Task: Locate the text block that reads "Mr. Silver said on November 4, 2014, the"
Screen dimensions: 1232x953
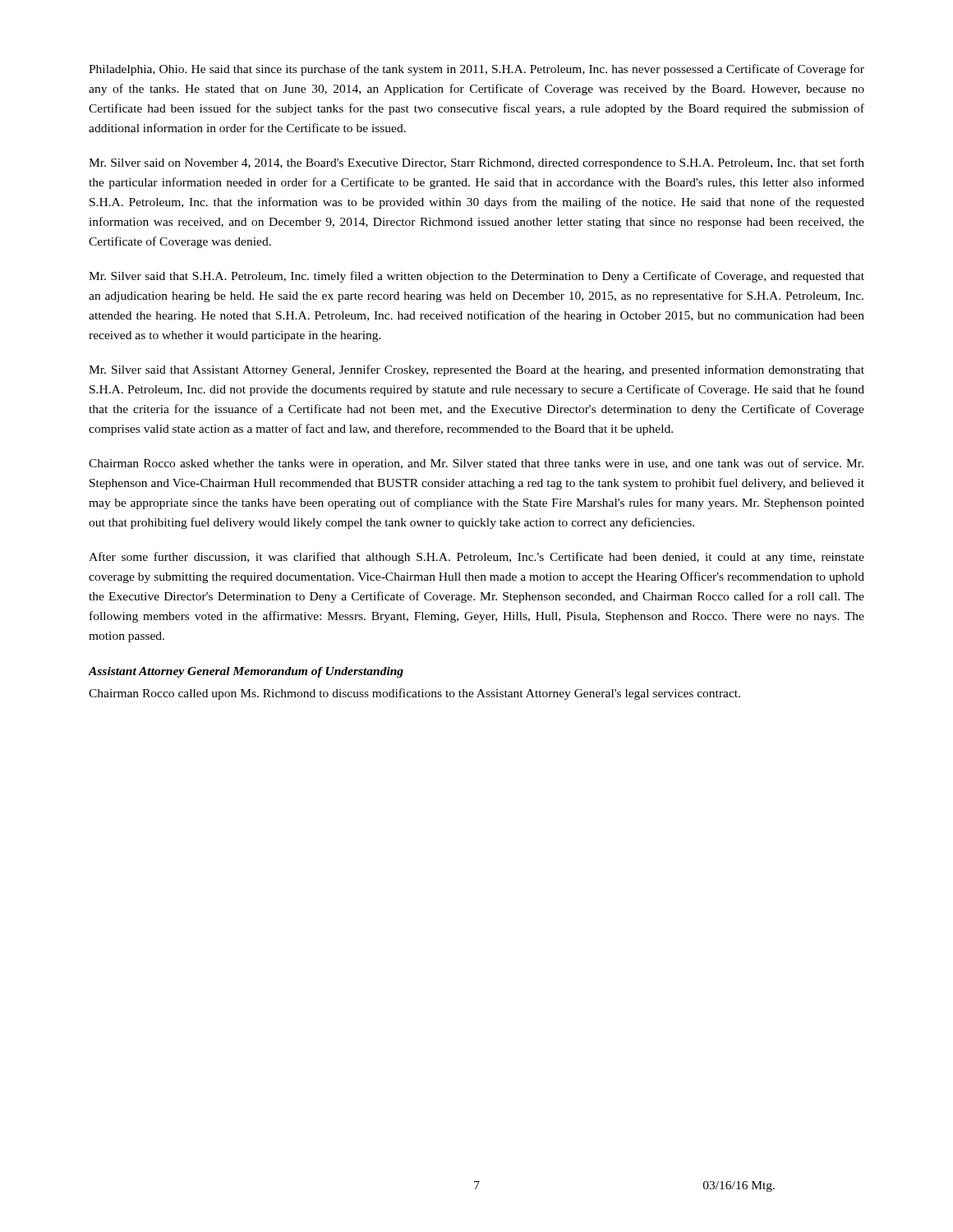Action: coord(476,202)
